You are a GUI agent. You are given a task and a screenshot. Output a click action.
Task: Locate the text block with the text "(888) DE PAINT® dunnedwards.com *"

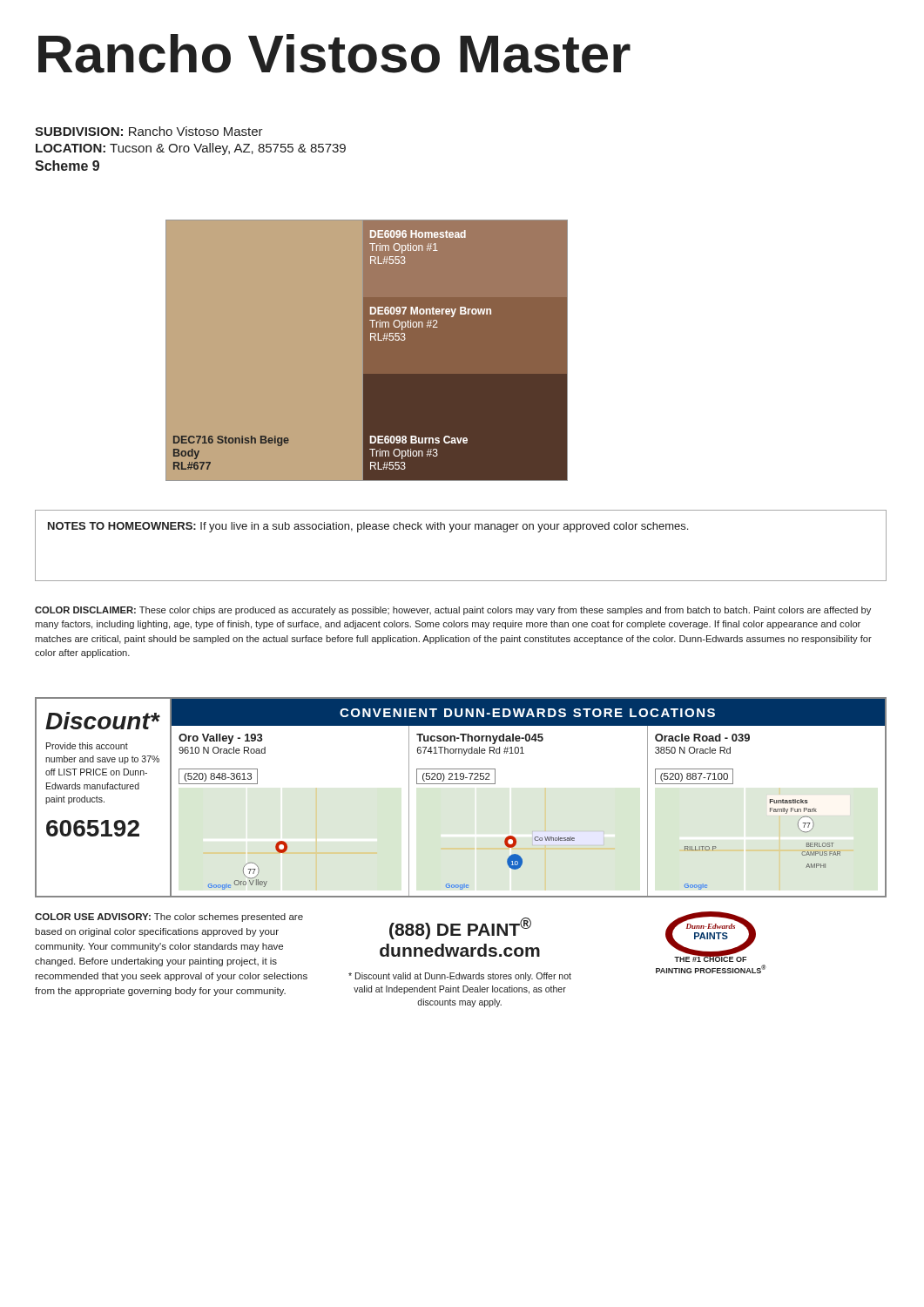tap(460, 962)
